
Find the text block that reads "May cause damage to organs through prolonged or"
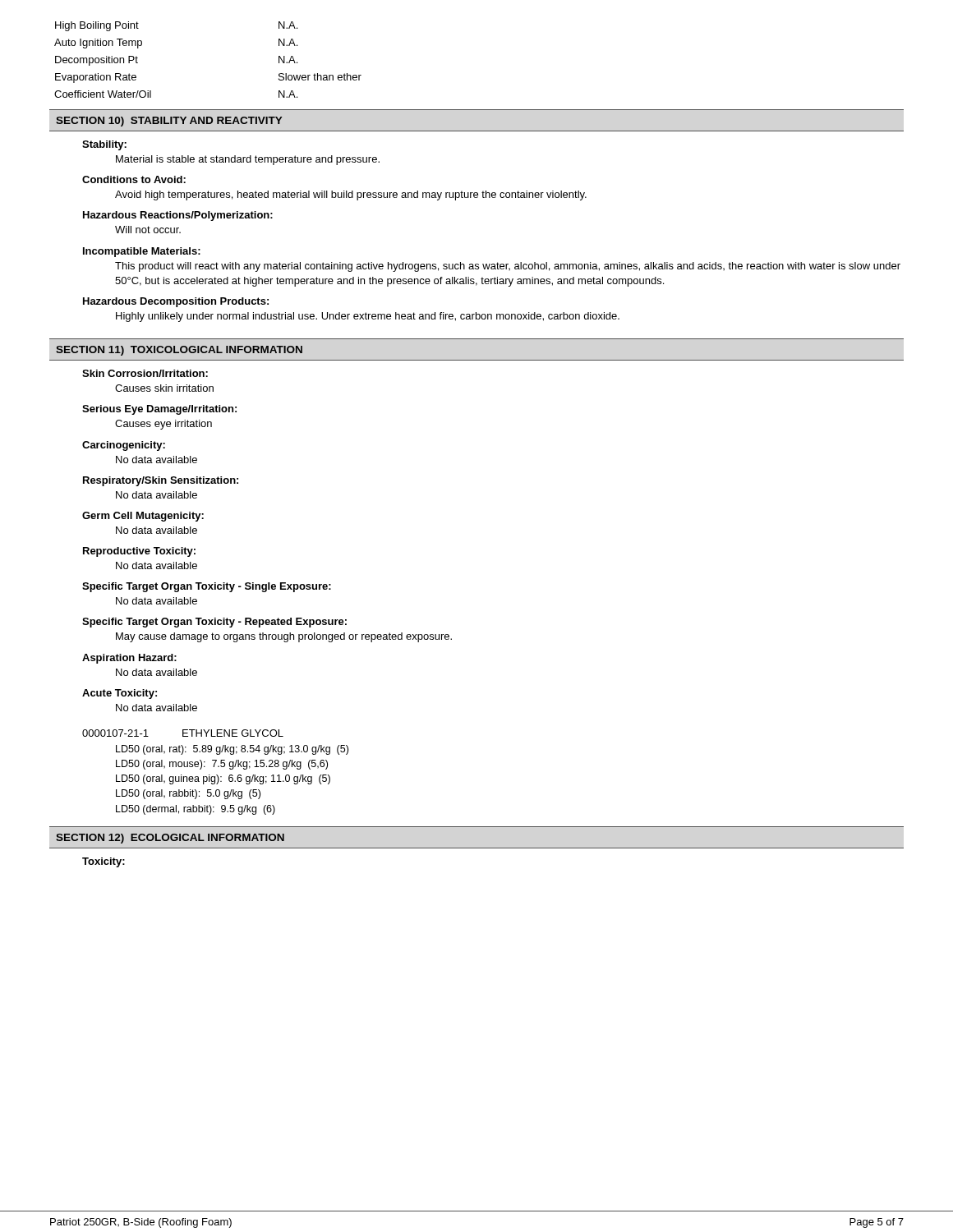coord(284,636)
